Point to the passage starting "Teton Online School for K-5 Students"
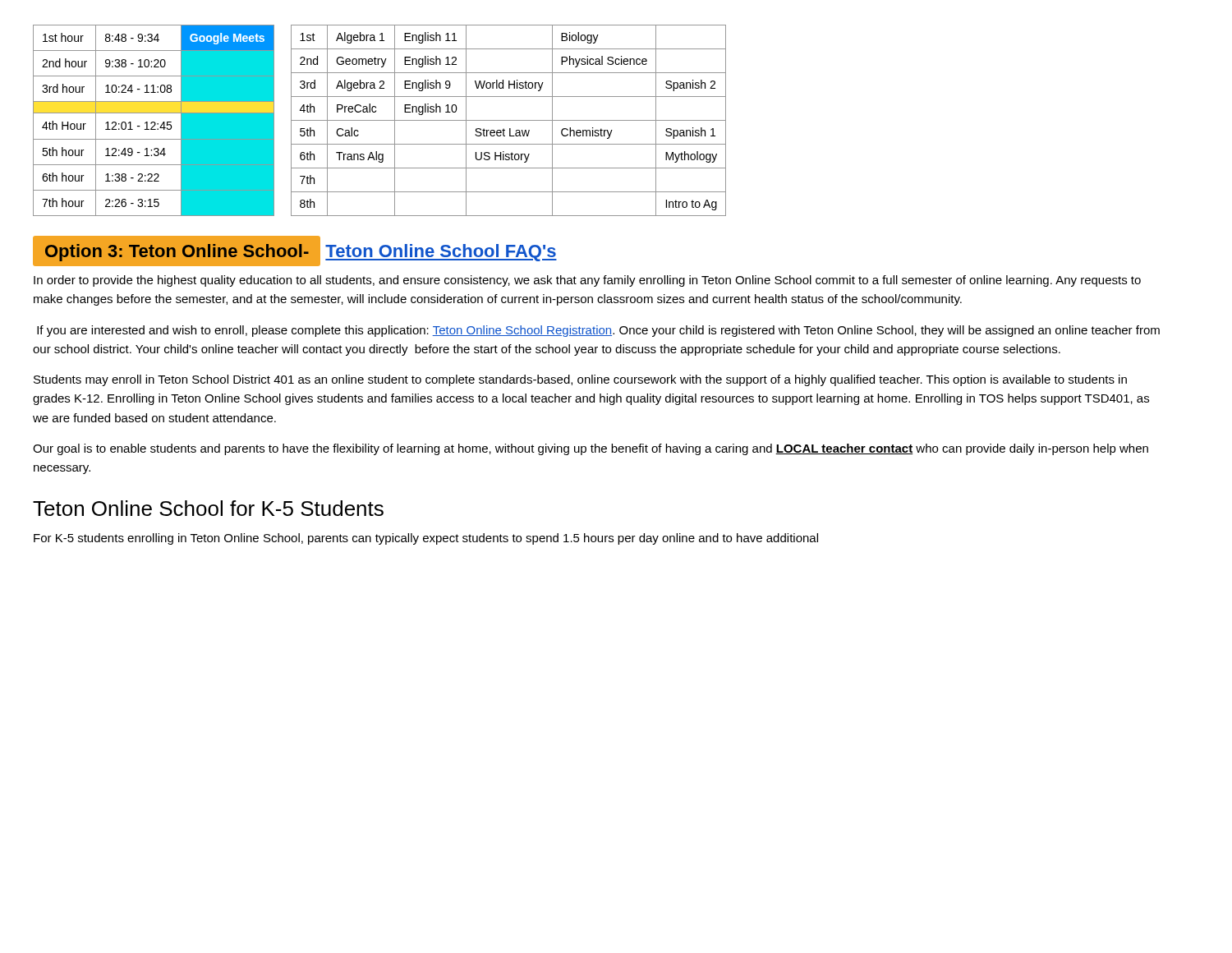This screenshot has height=953, width=1232. (209, 509)
